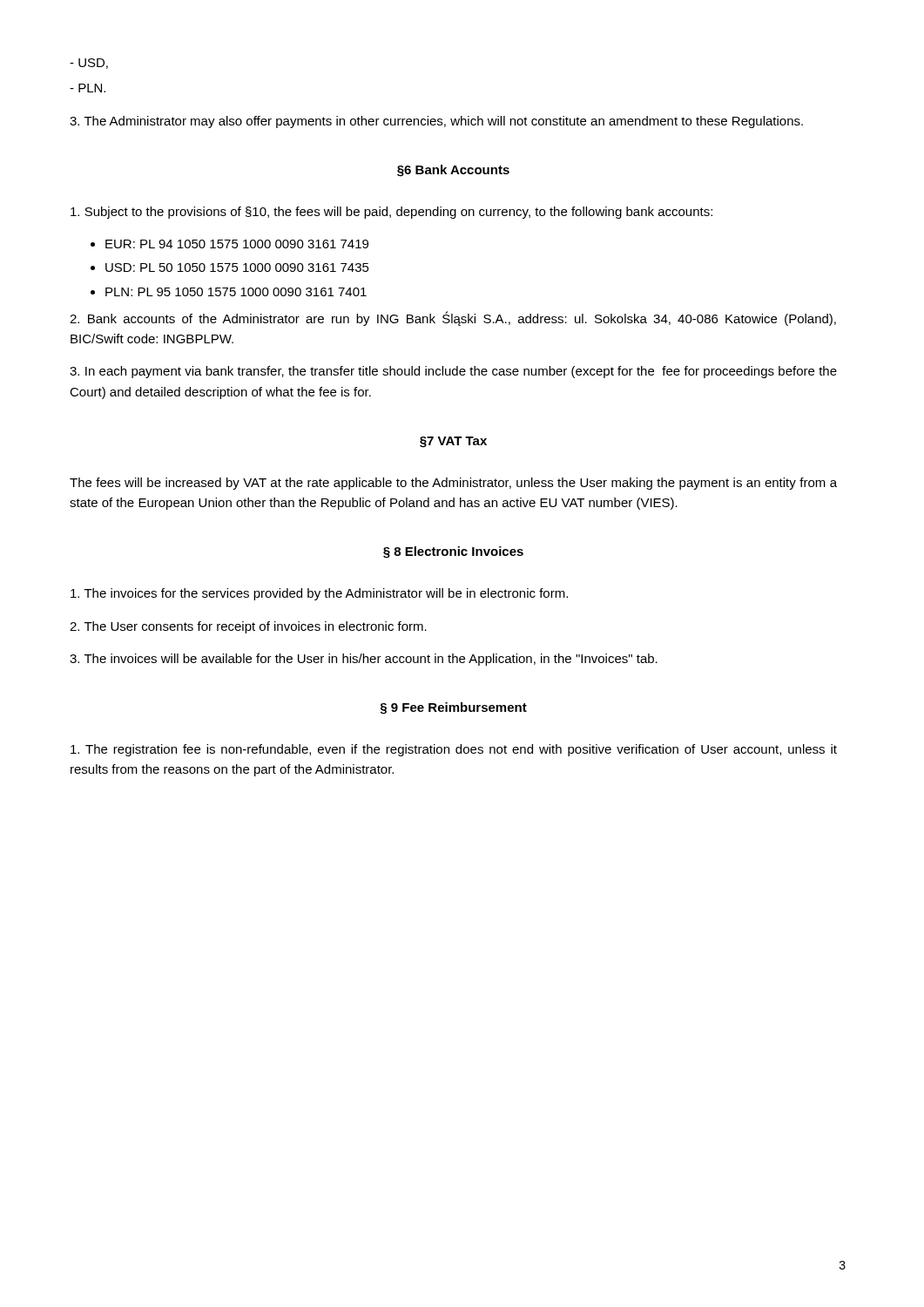This screenshot has width=924, height=1307.
Task: Find the block starting "EUR: PL 94"
Action: pyautogui.click(x=237, y=244)
